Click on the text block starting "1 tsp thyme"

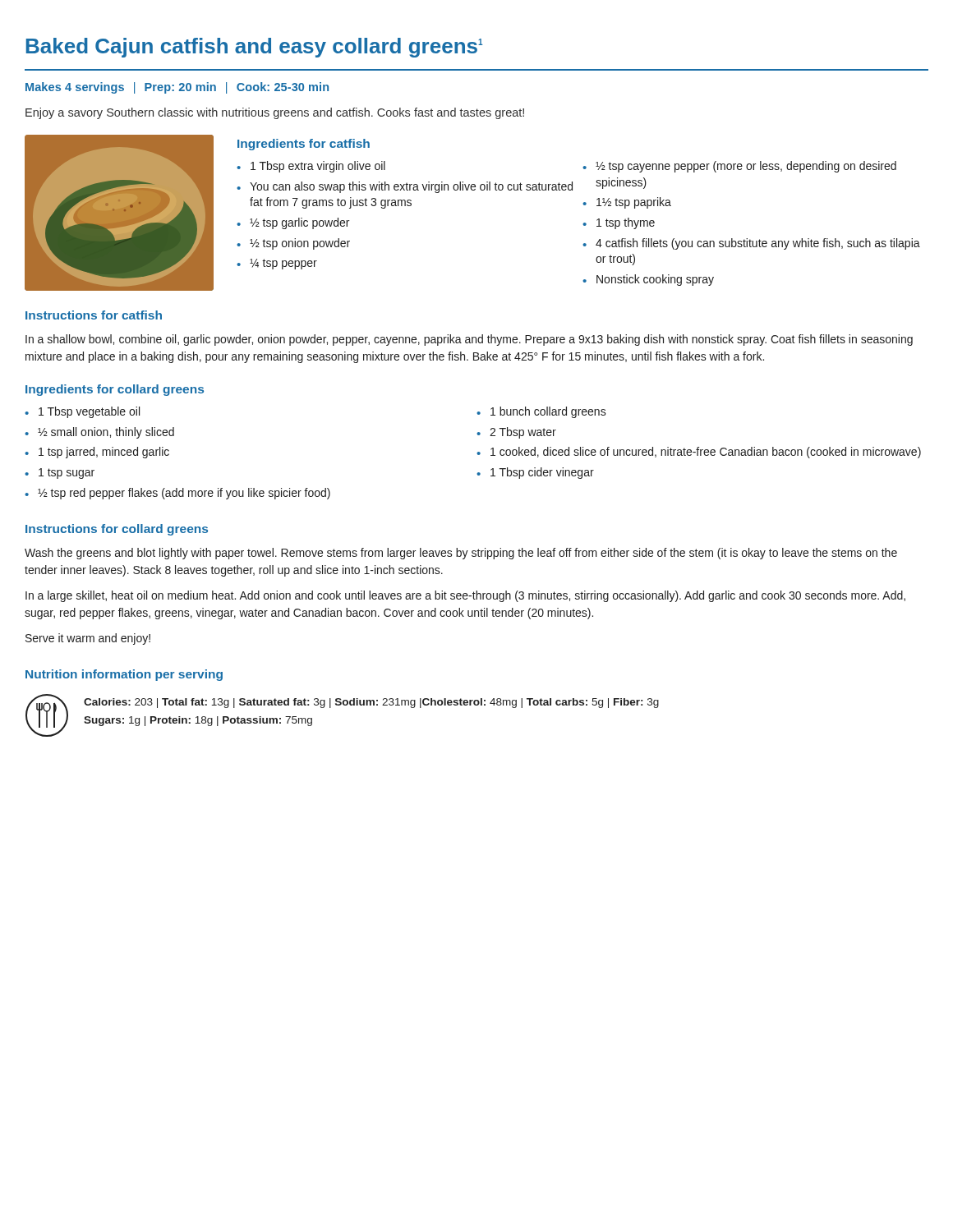coord(625,223)
